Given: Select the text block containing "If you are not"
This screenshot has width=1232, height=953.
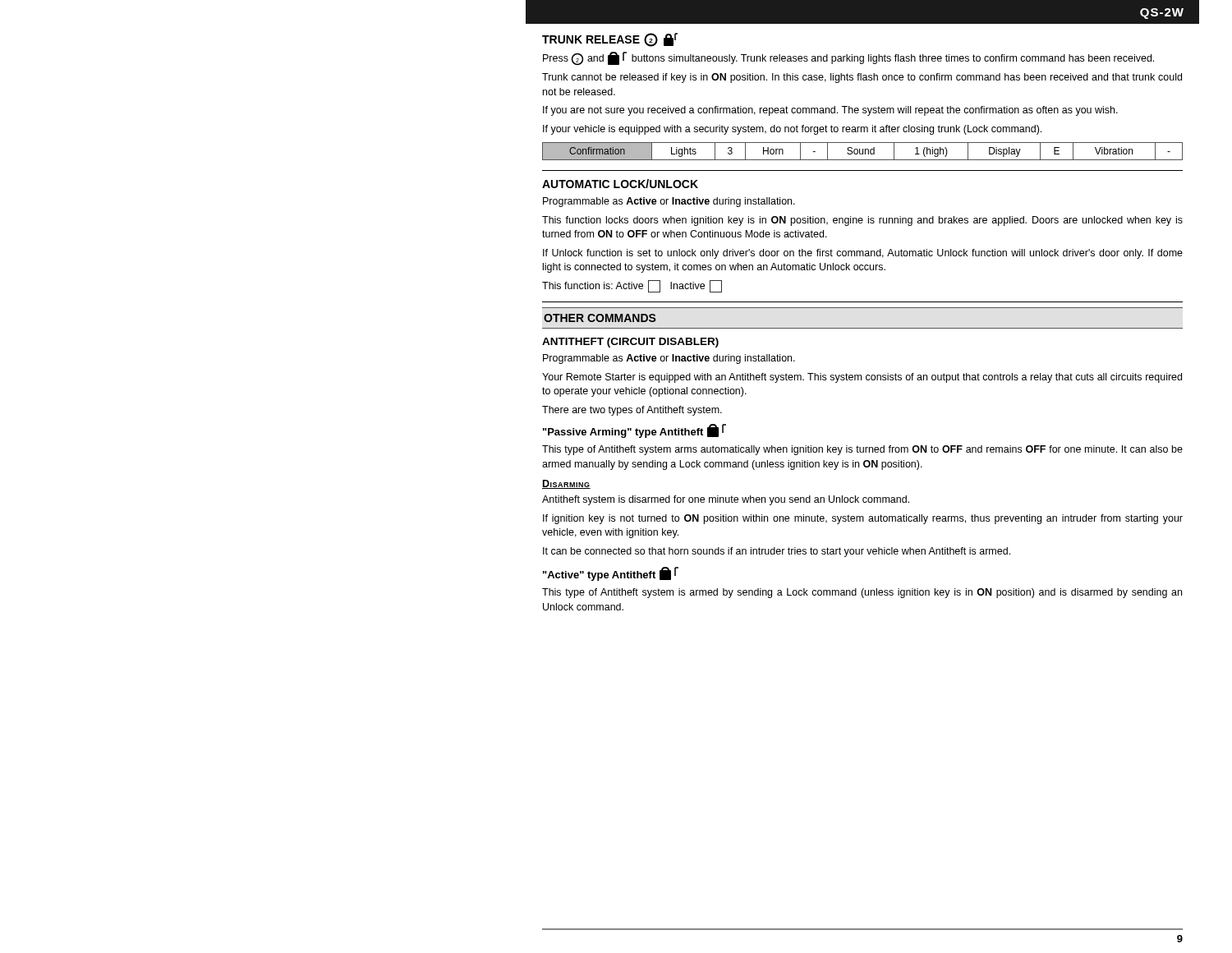Looking at the screenshot, I should click(x=862, y=111).
